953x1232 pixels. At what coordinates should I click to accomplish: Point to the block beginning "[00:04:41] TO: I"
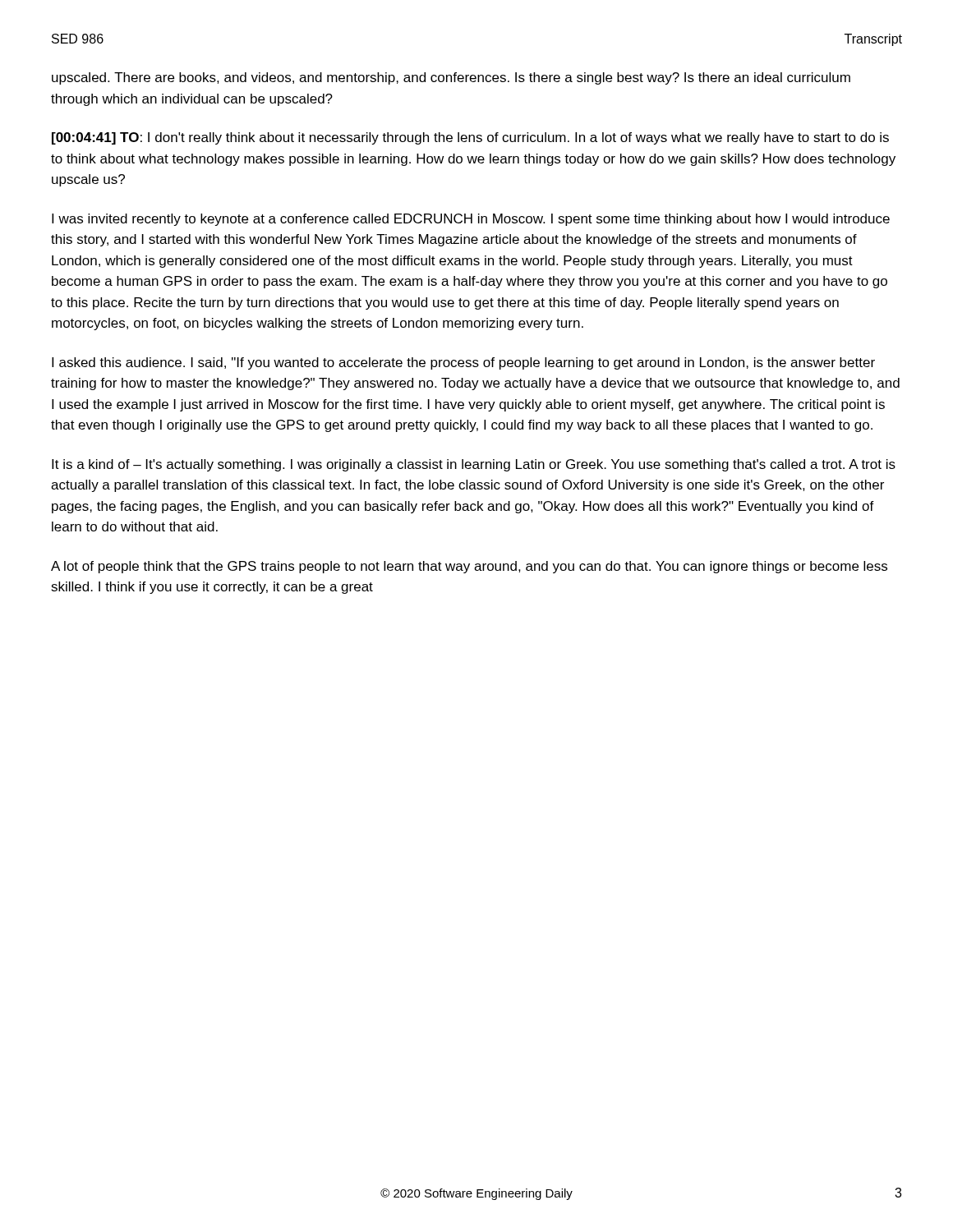click(x=476, y=159)
